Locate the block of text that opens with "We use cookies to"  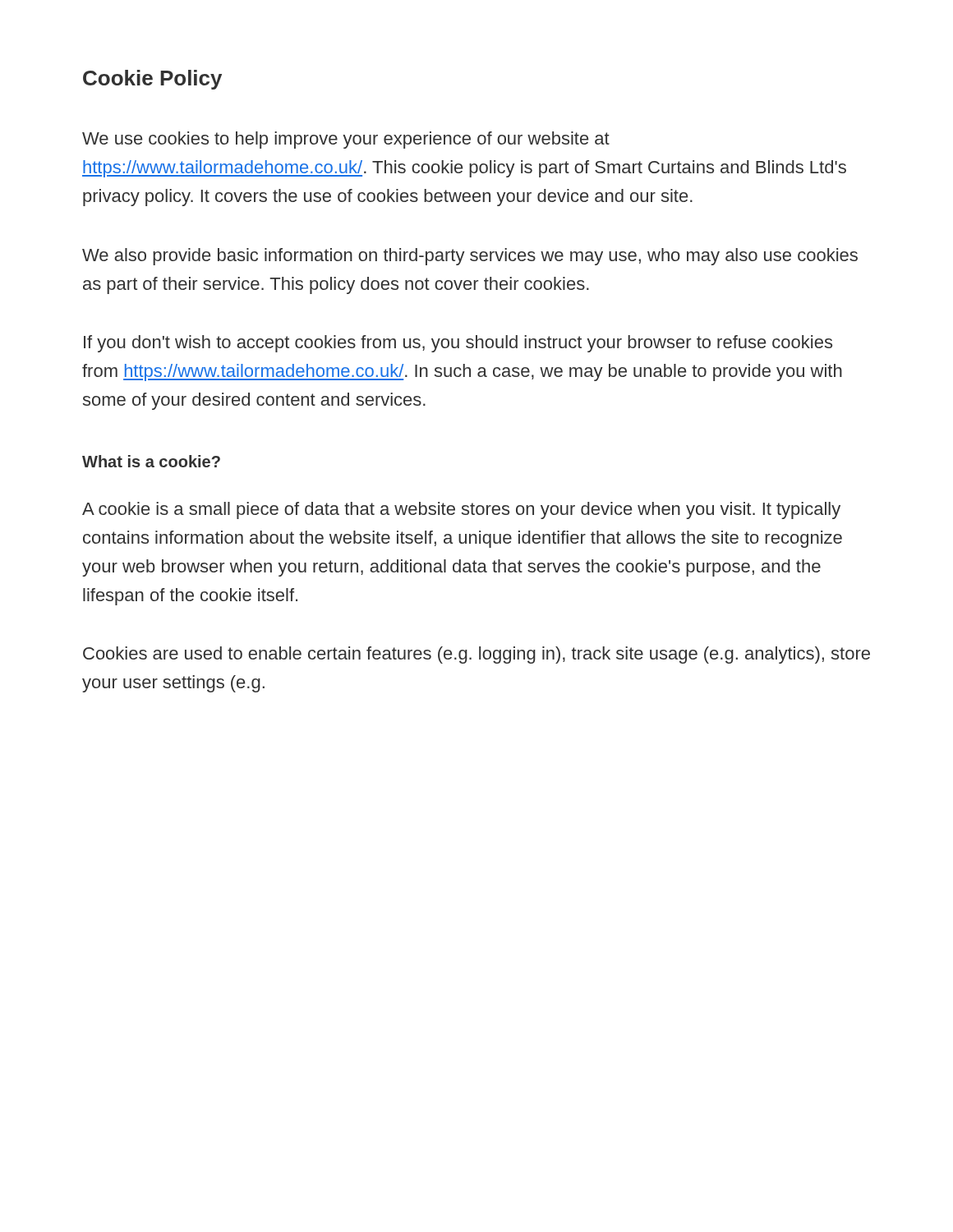click(x=464, y=167)
